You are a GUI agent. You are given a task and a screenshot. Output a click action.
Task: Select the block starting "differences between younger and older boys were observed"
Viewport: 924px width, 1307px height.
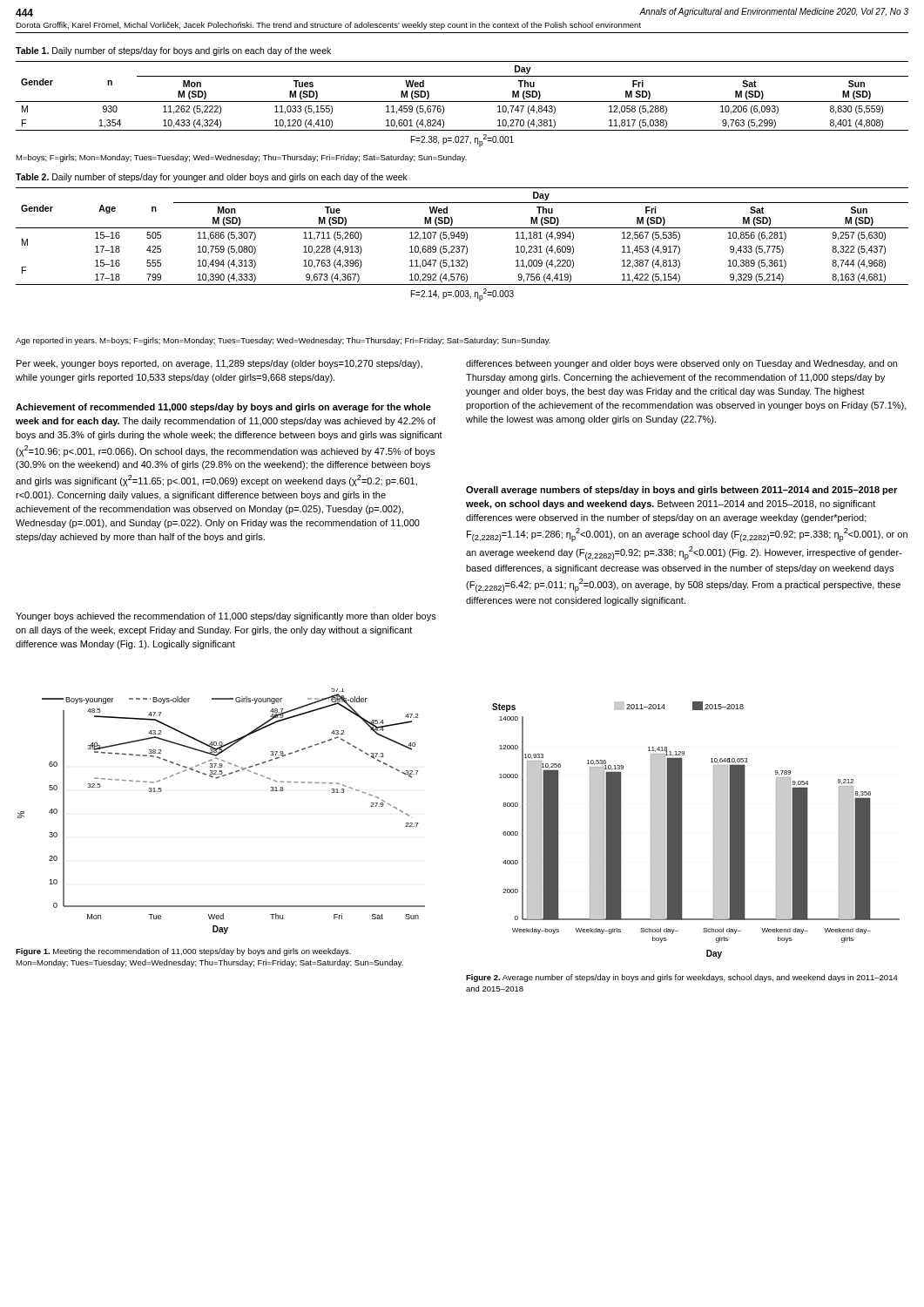click(x=686, y=391)
